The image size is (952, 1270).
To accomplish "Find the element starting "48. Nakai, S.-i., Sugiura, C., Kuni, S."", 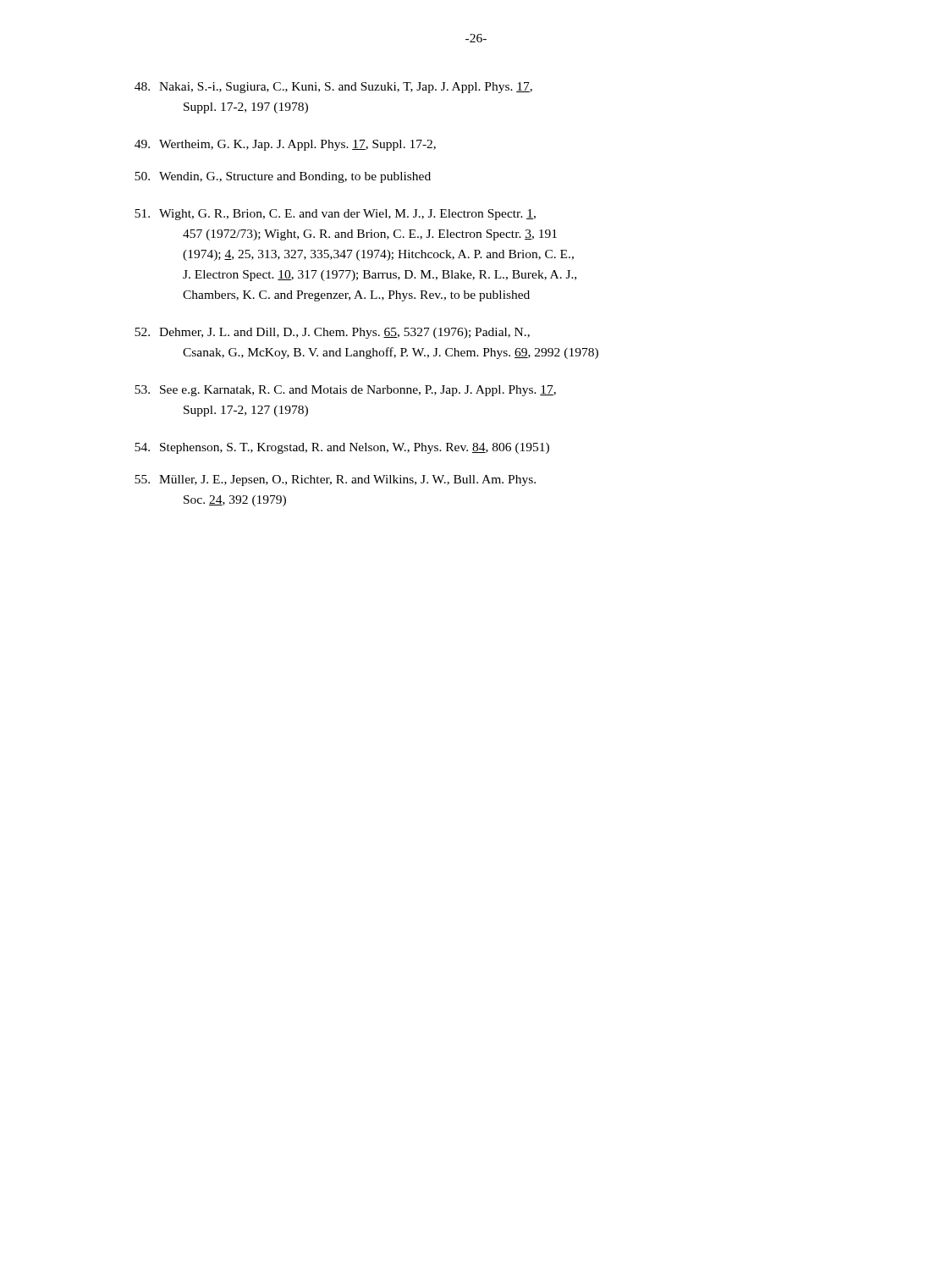I will point(489,97).
